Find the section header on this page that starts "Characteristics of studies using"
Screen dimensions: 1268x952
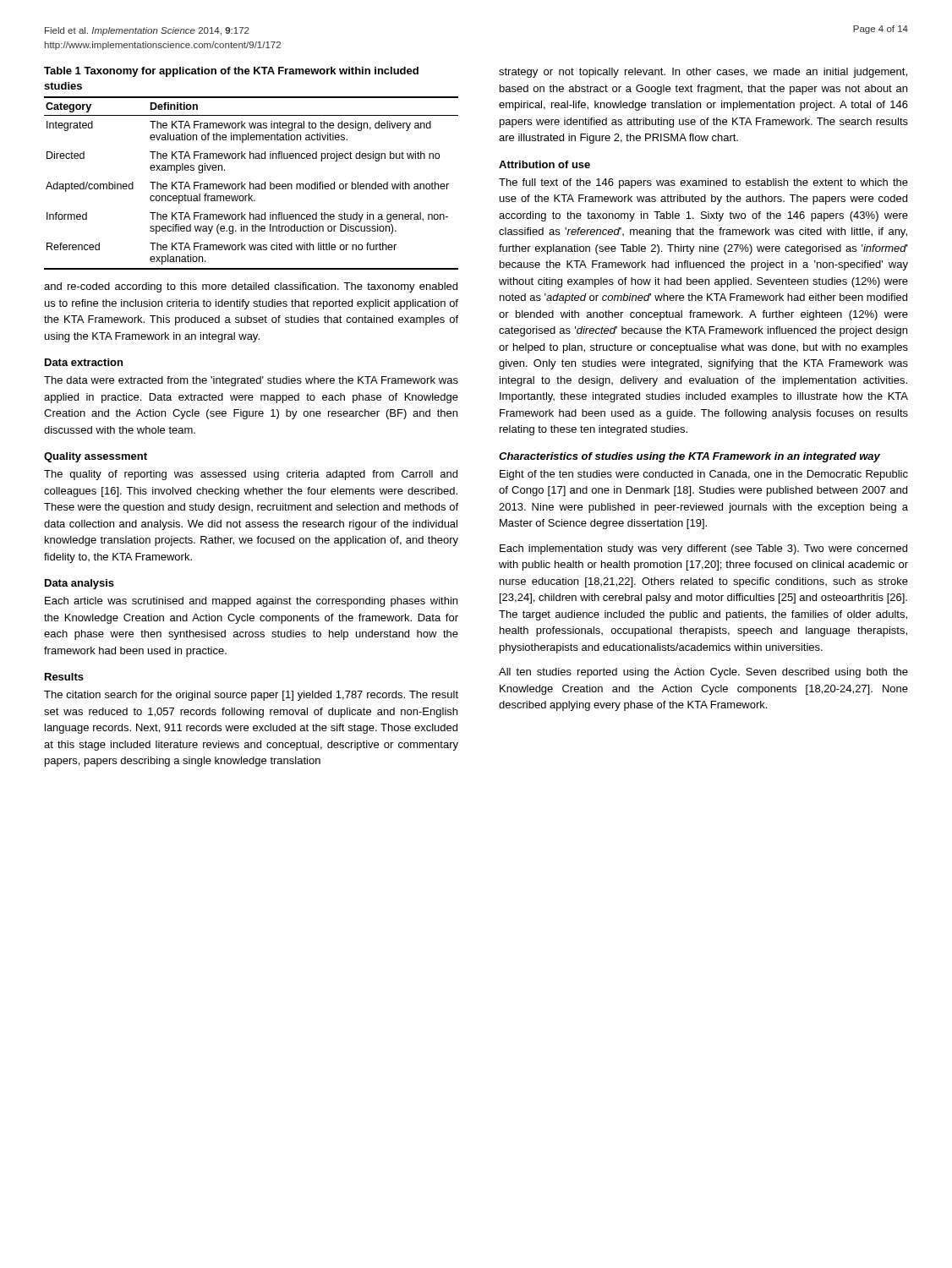click(x=689, y=456)
